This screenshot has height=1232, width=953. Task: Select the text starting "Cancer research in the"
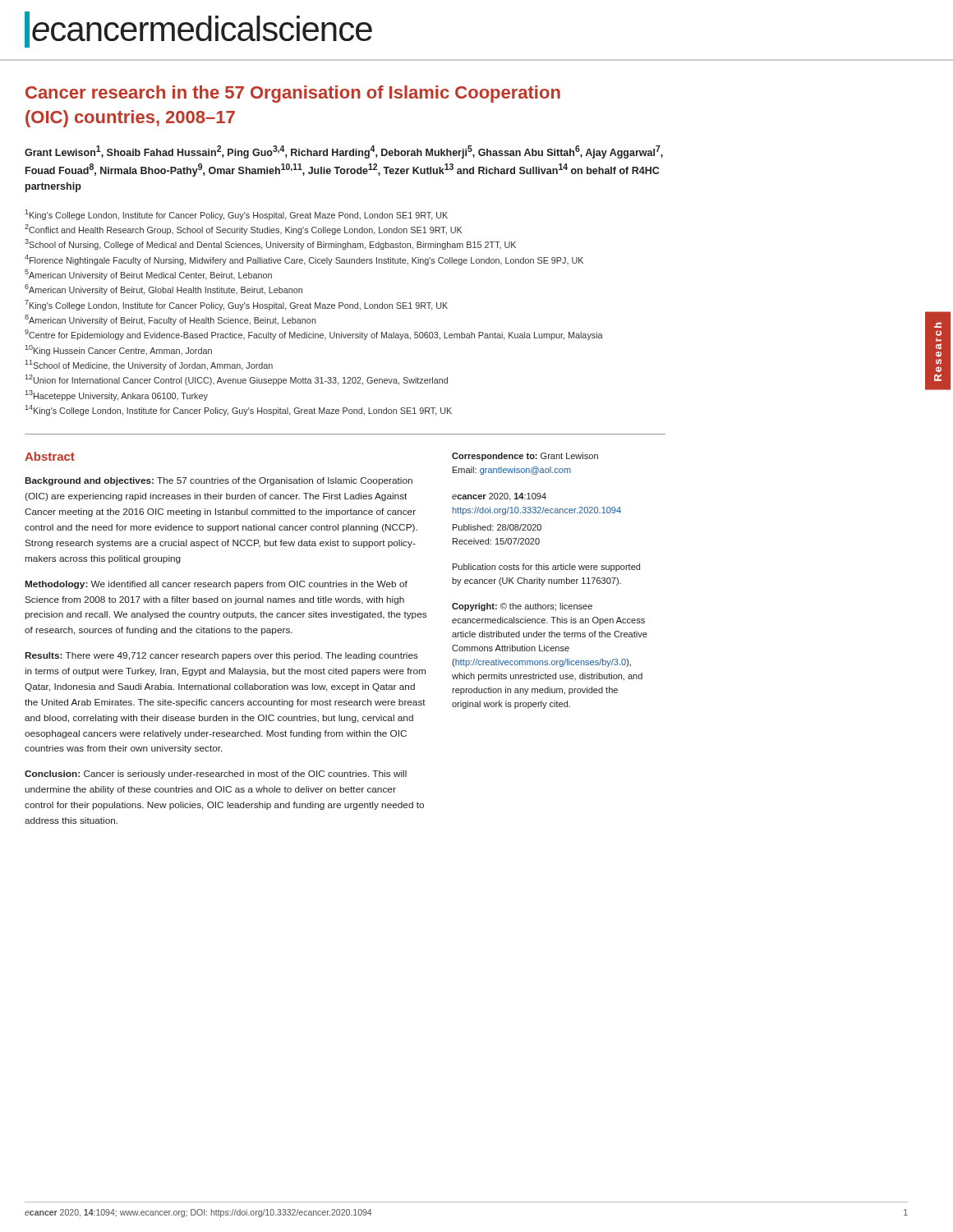click(293, 105)
